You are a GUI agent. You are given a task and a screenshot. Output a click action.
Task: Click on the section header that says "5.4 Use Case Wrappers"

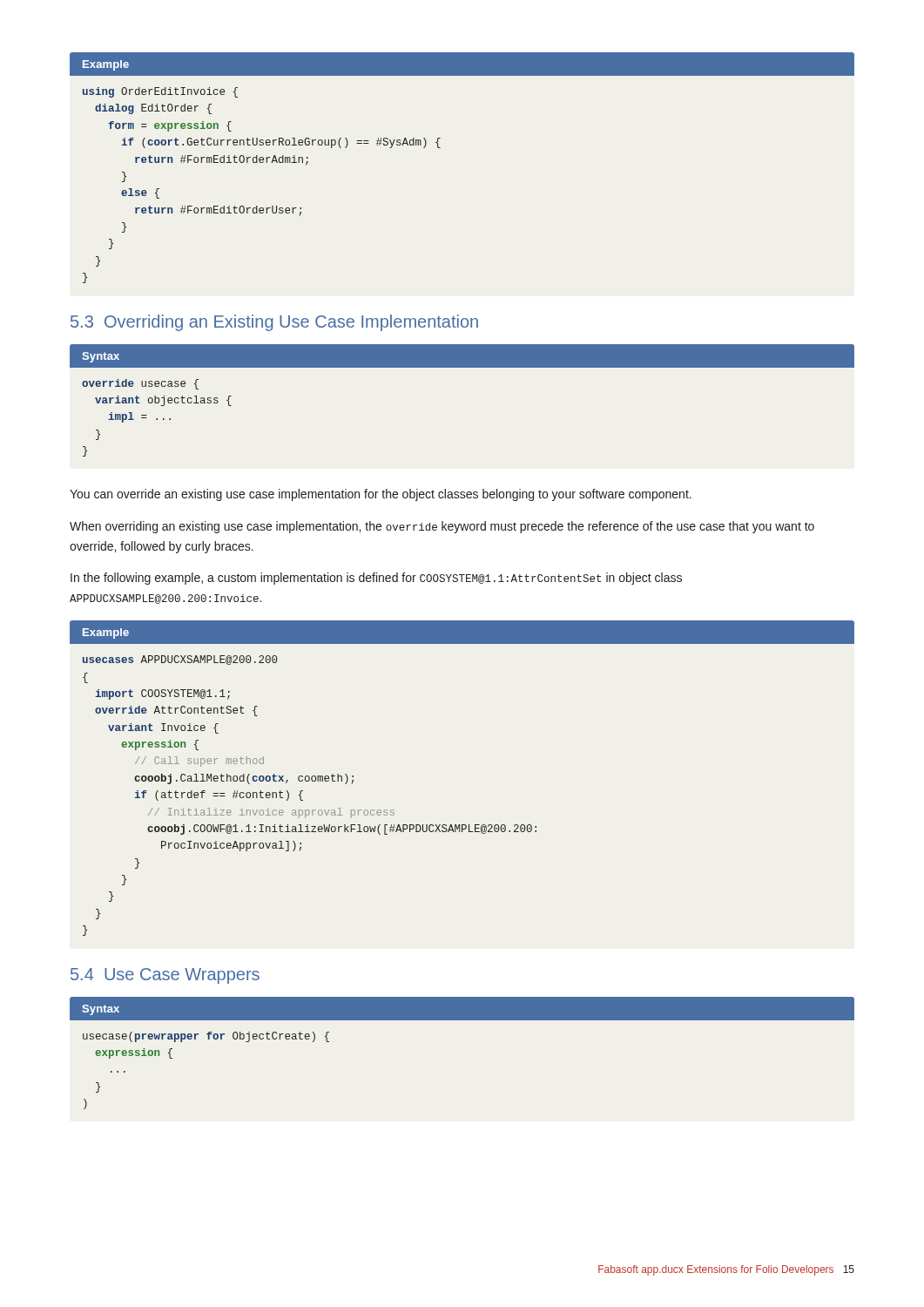coord(165,974)
